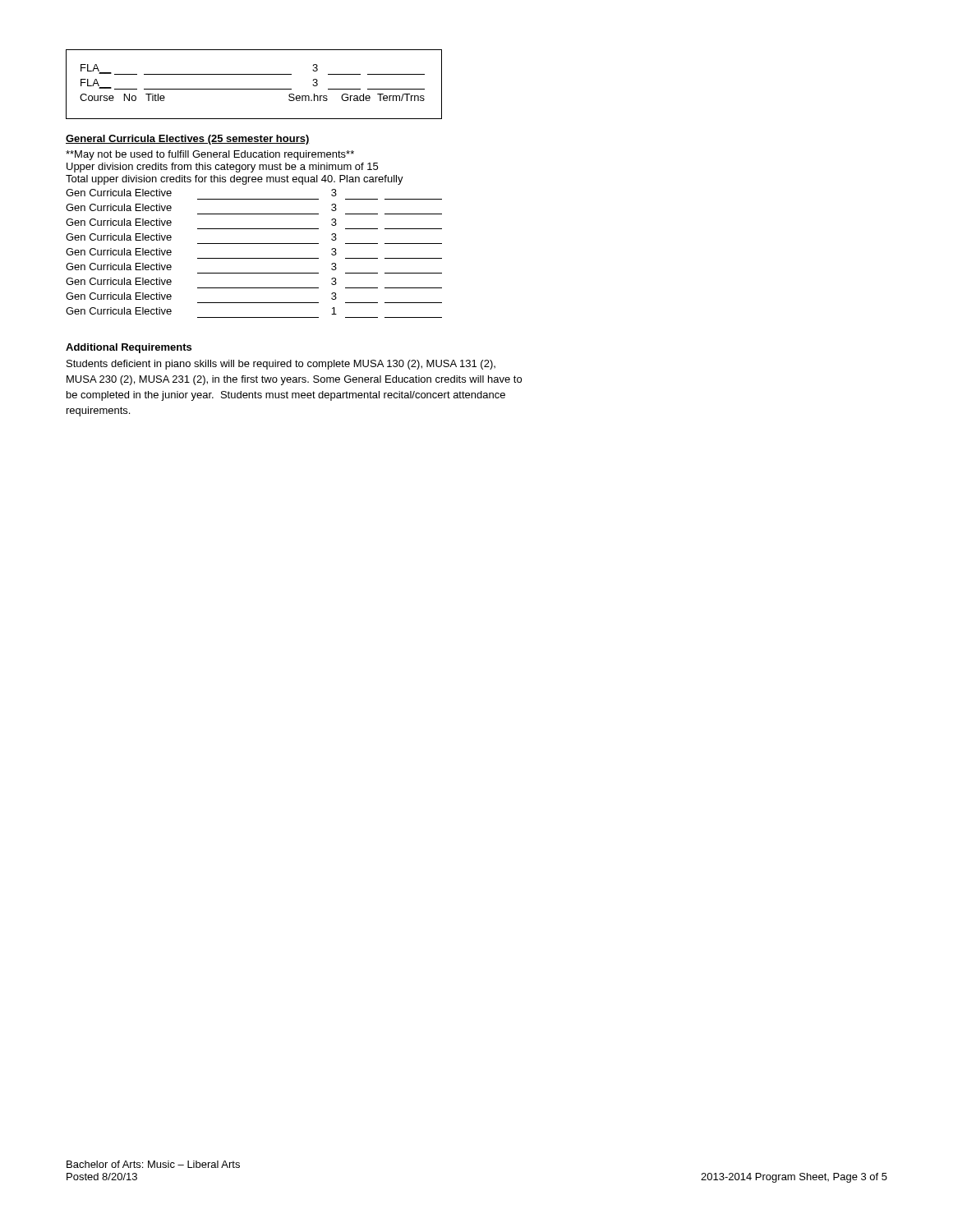Select the table that reads "FLA__ 3 FLA__ 3 Course"
The image size is (953, 1232).
pyautogui.click(x=254, y=84)
